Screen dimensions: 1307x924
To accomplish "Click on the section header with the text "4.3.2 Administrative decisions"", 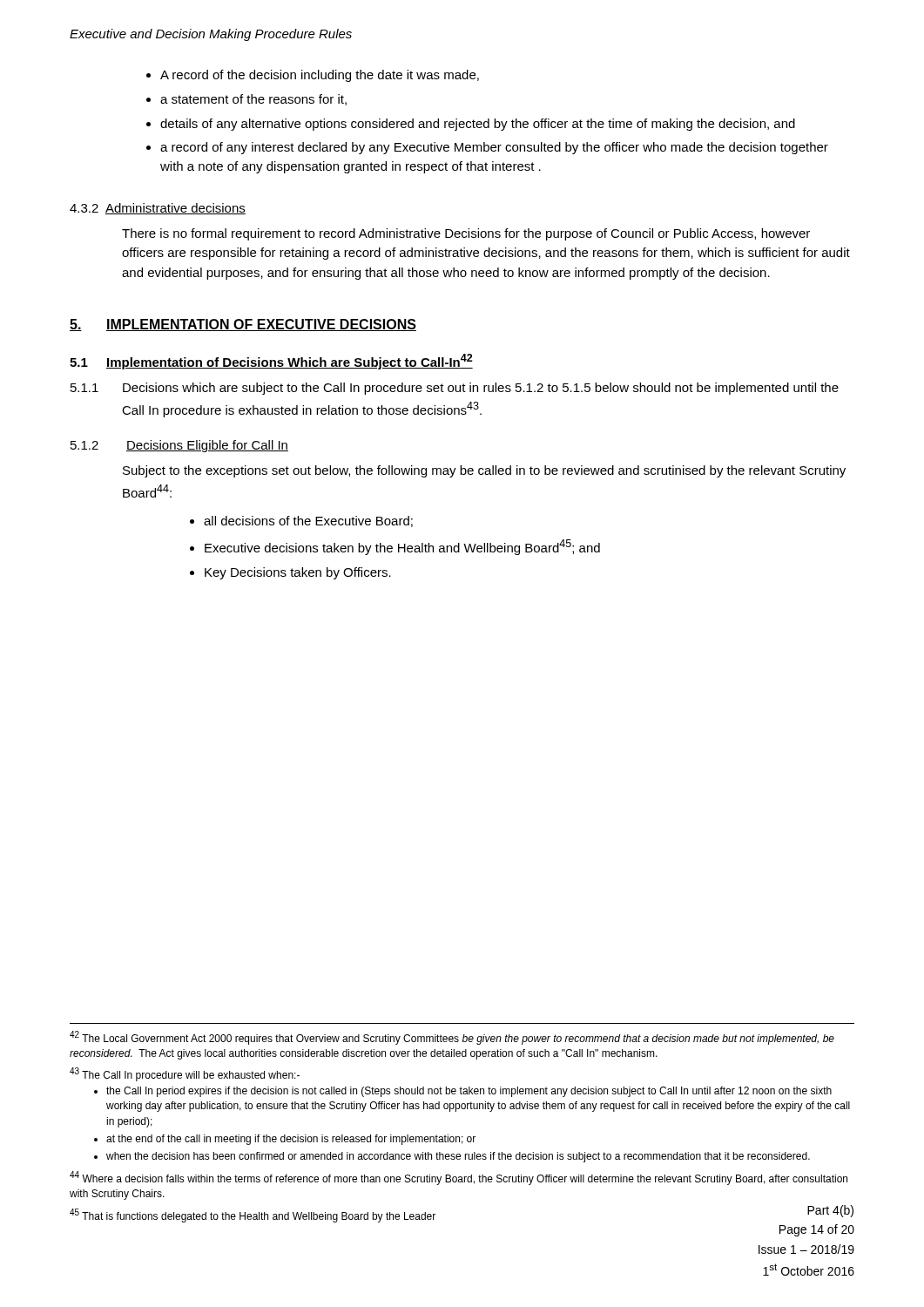I will point(158,209).
